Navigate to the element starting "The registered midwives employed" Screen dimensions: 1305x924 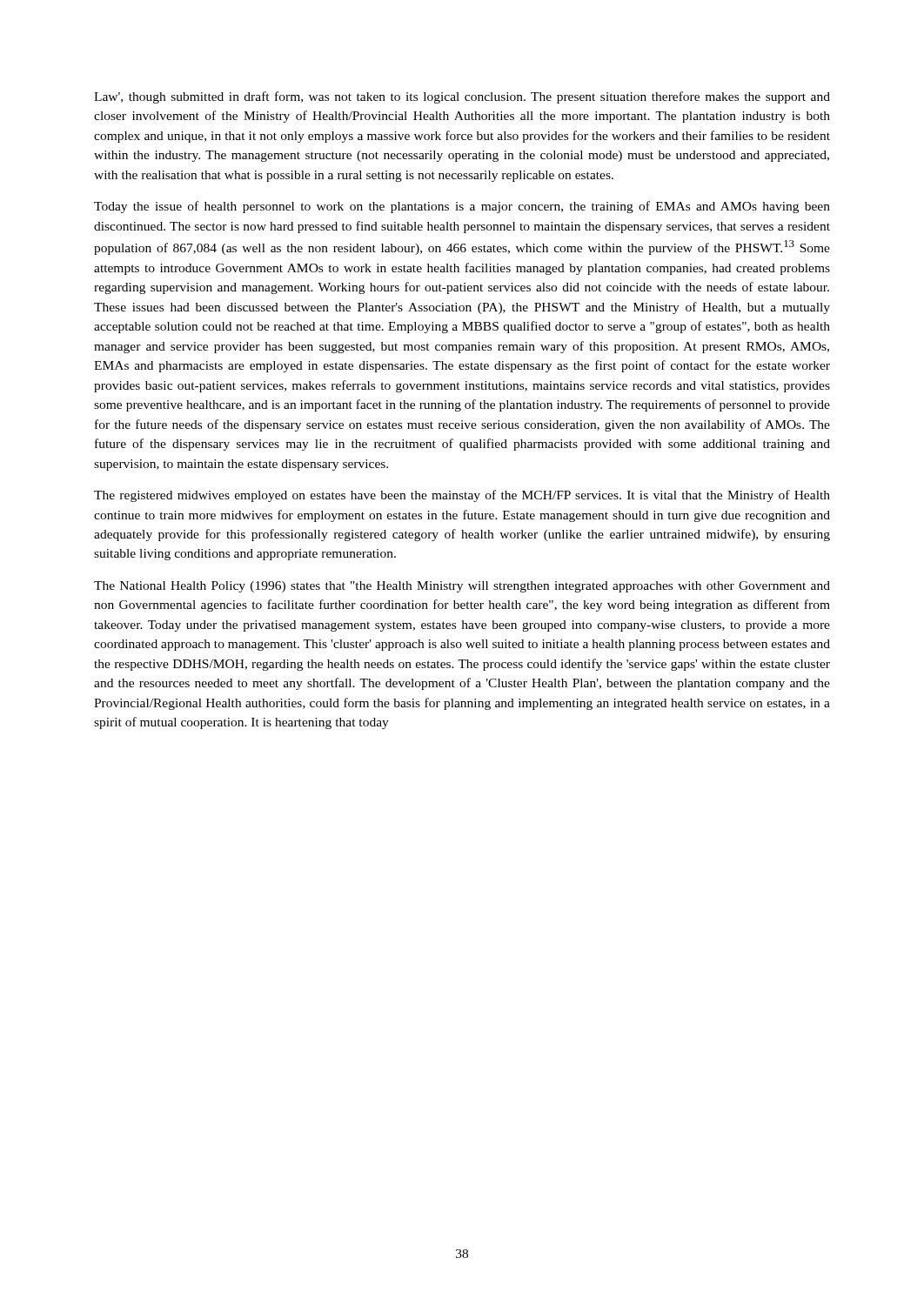(x=462, y=524)
